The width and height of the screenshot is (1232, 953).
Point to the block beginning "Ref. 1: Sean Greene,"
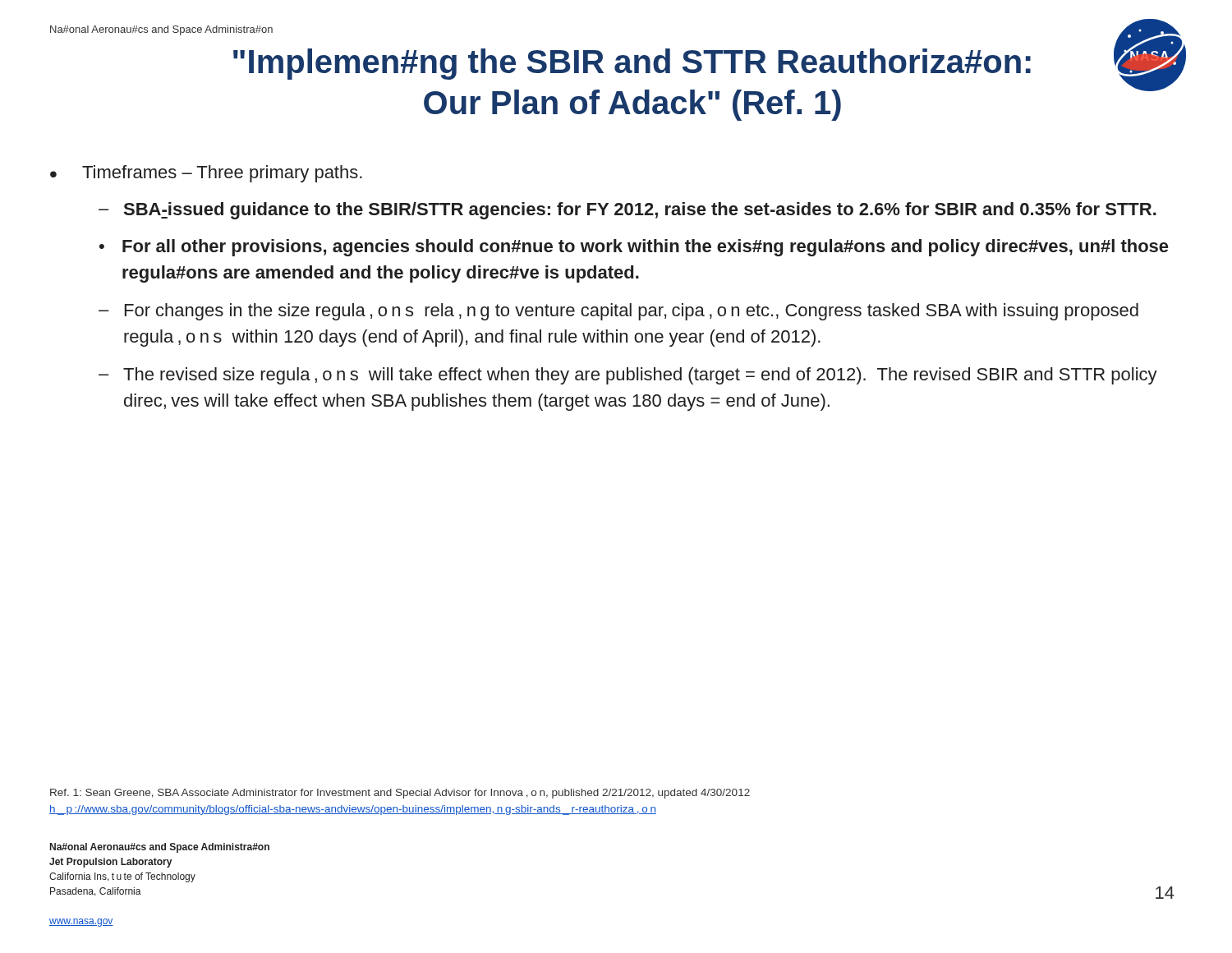pyautogui.click(x=400, y=800)
